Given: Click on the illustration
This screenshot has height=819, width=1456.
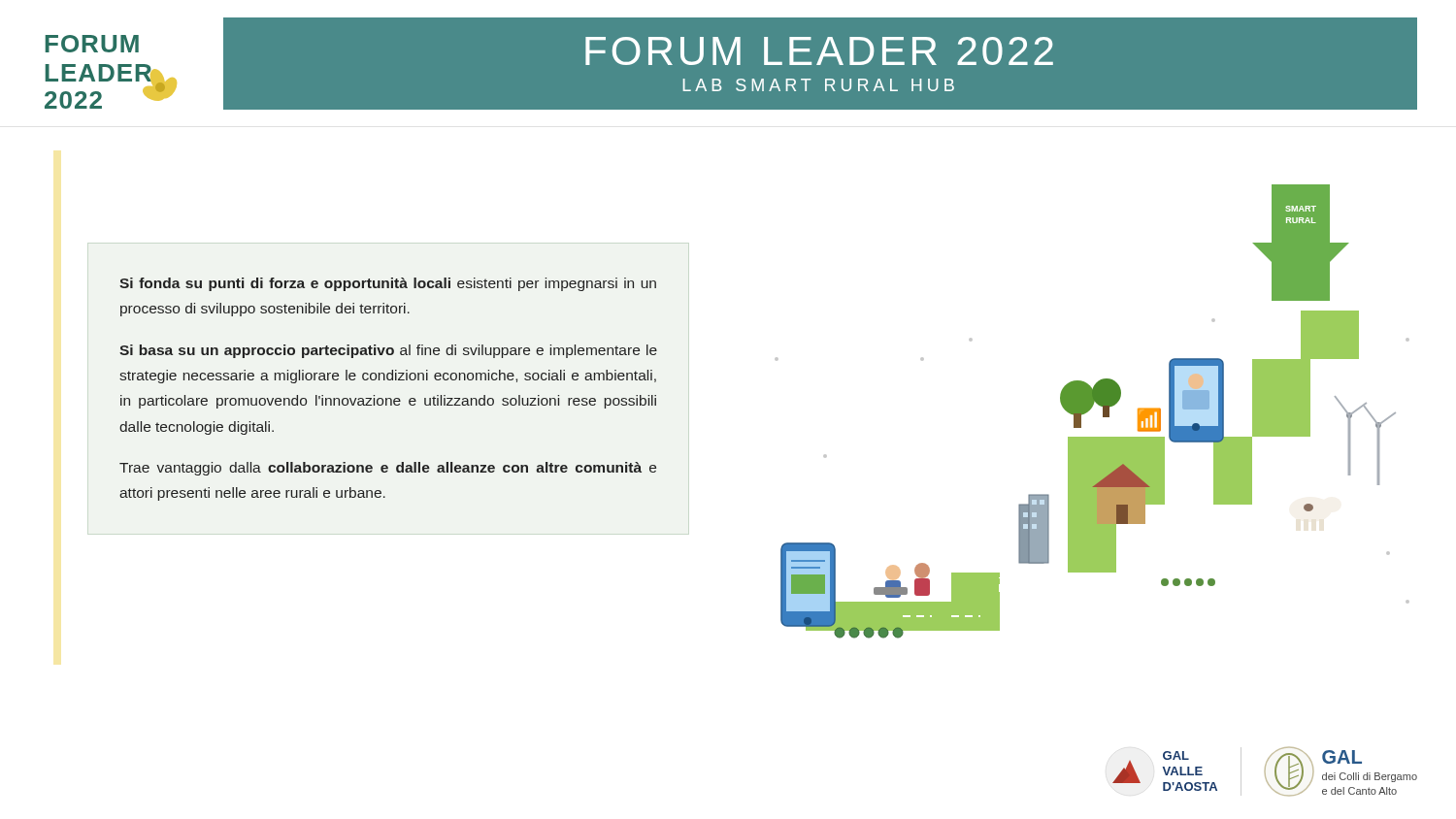Looking at the screenshot, I should (1073, 412).
